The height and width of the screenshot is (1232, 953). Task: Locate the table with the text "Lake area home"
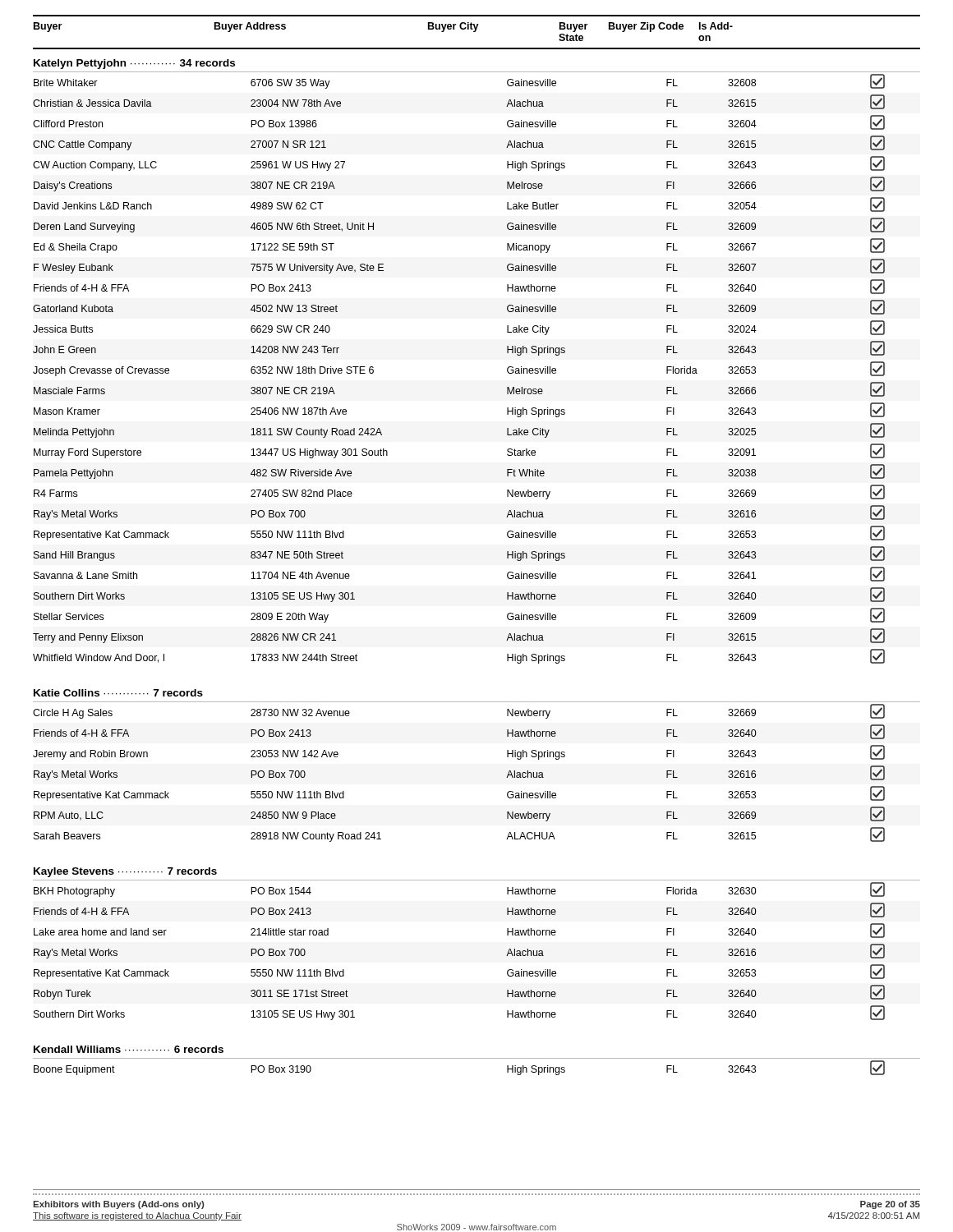(x=476, y=952)
